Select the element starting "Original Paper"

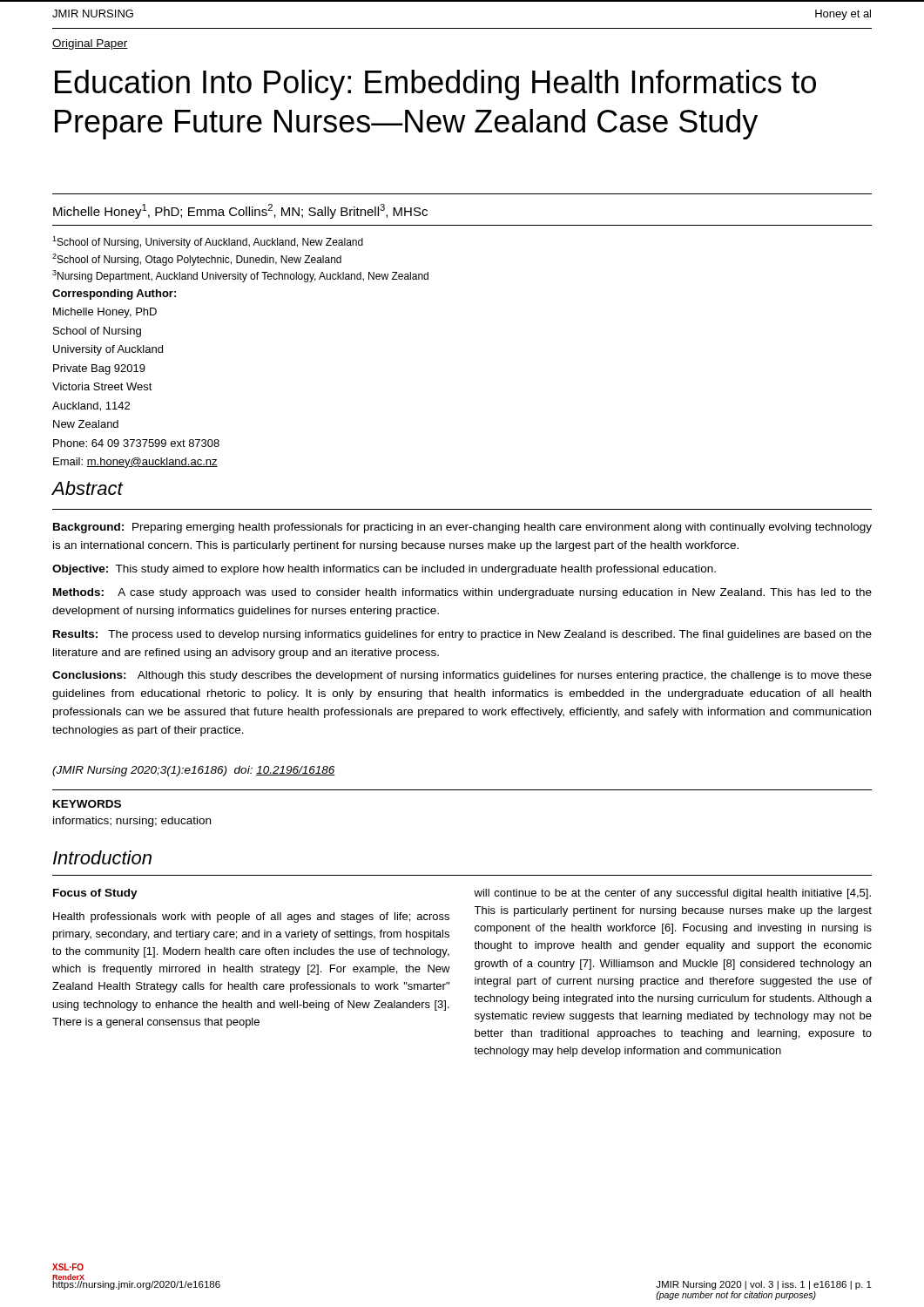tap(90, 43)
